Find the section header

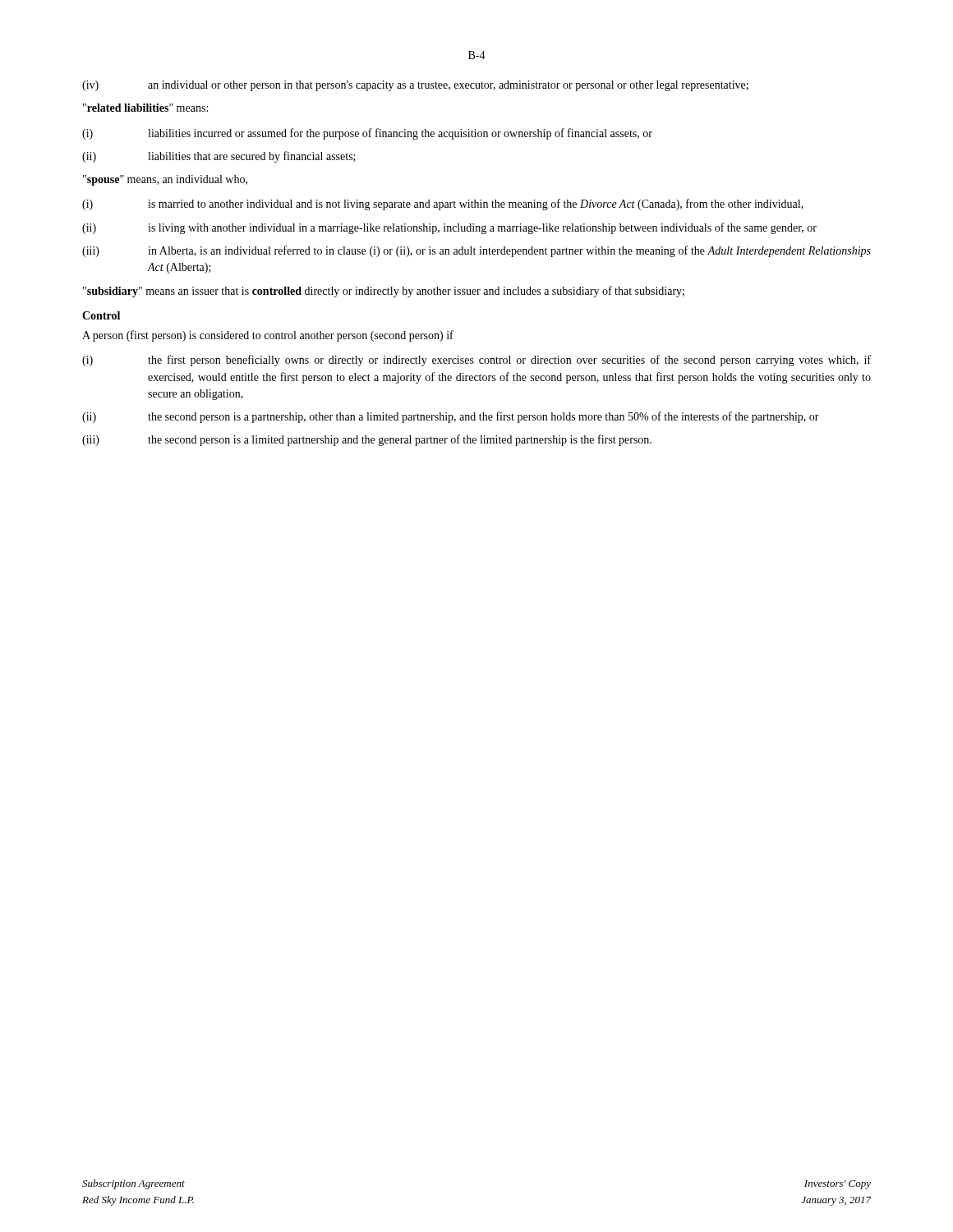click(x=101, y=316)
